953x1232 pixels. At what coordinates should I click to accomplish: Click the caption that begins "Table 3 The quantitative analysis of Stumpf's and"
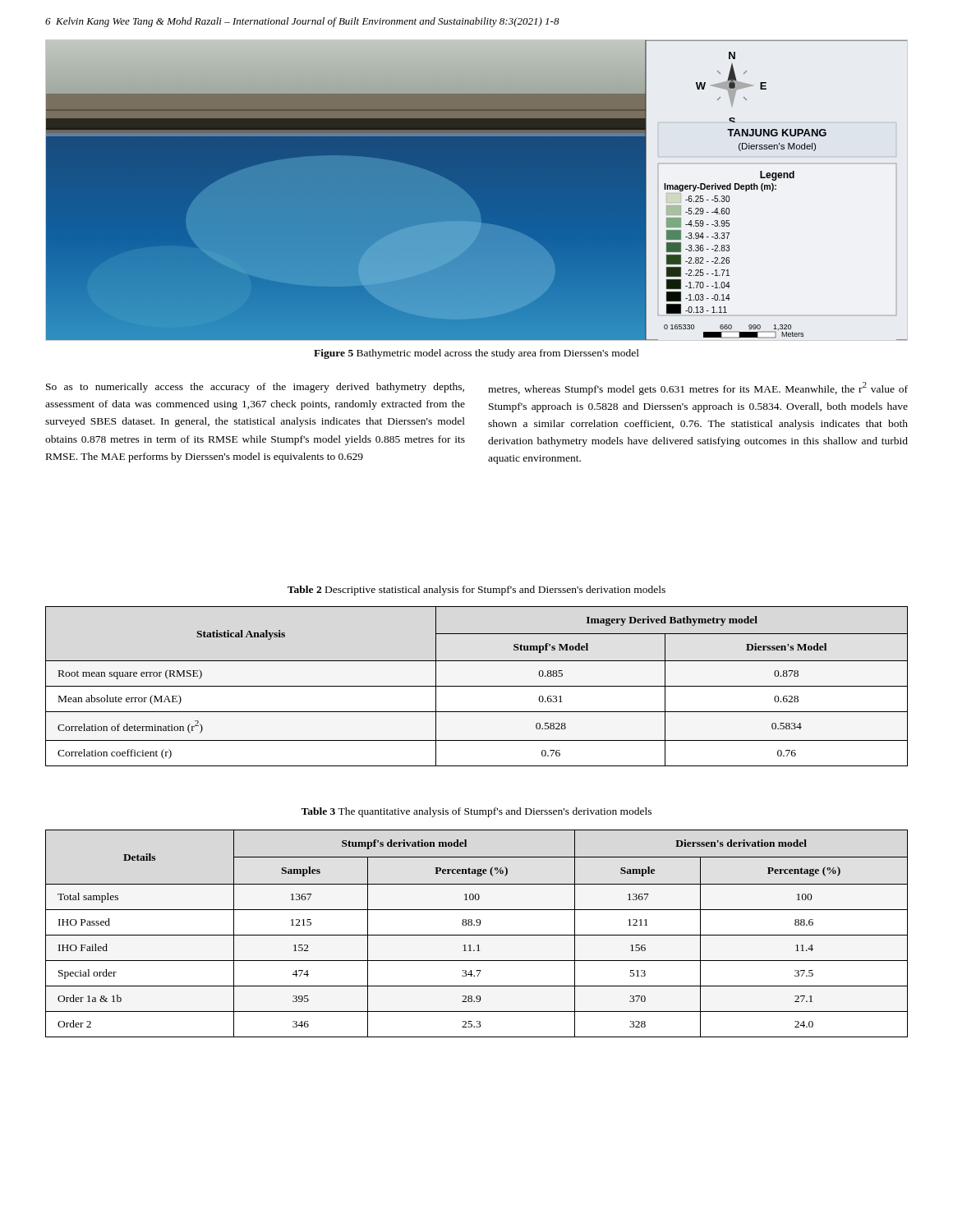tap(476, 811)
